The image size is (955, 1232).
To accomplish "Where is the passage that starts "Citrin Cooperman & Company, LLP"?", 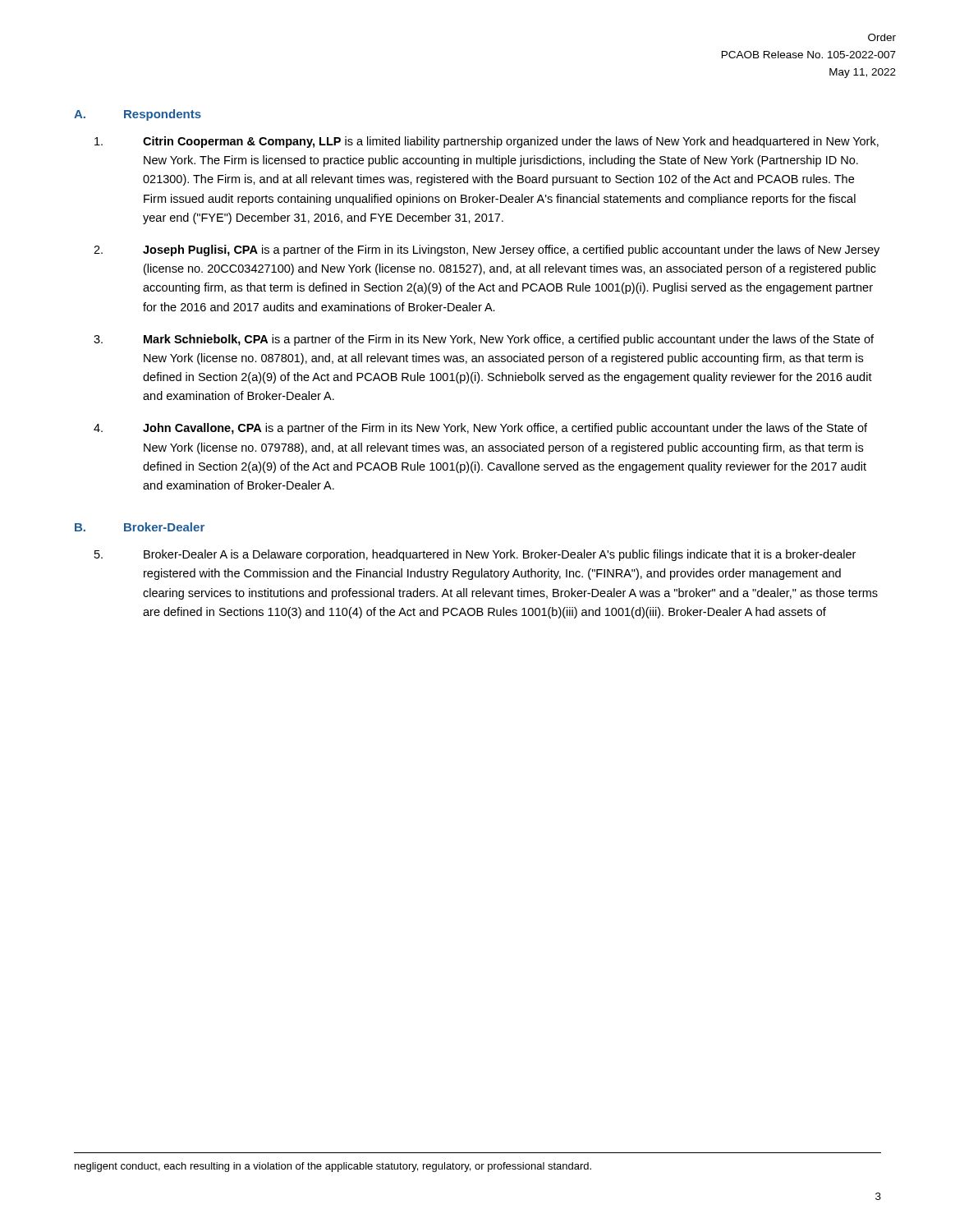I will pyautogui.click(x=478, y=180).
